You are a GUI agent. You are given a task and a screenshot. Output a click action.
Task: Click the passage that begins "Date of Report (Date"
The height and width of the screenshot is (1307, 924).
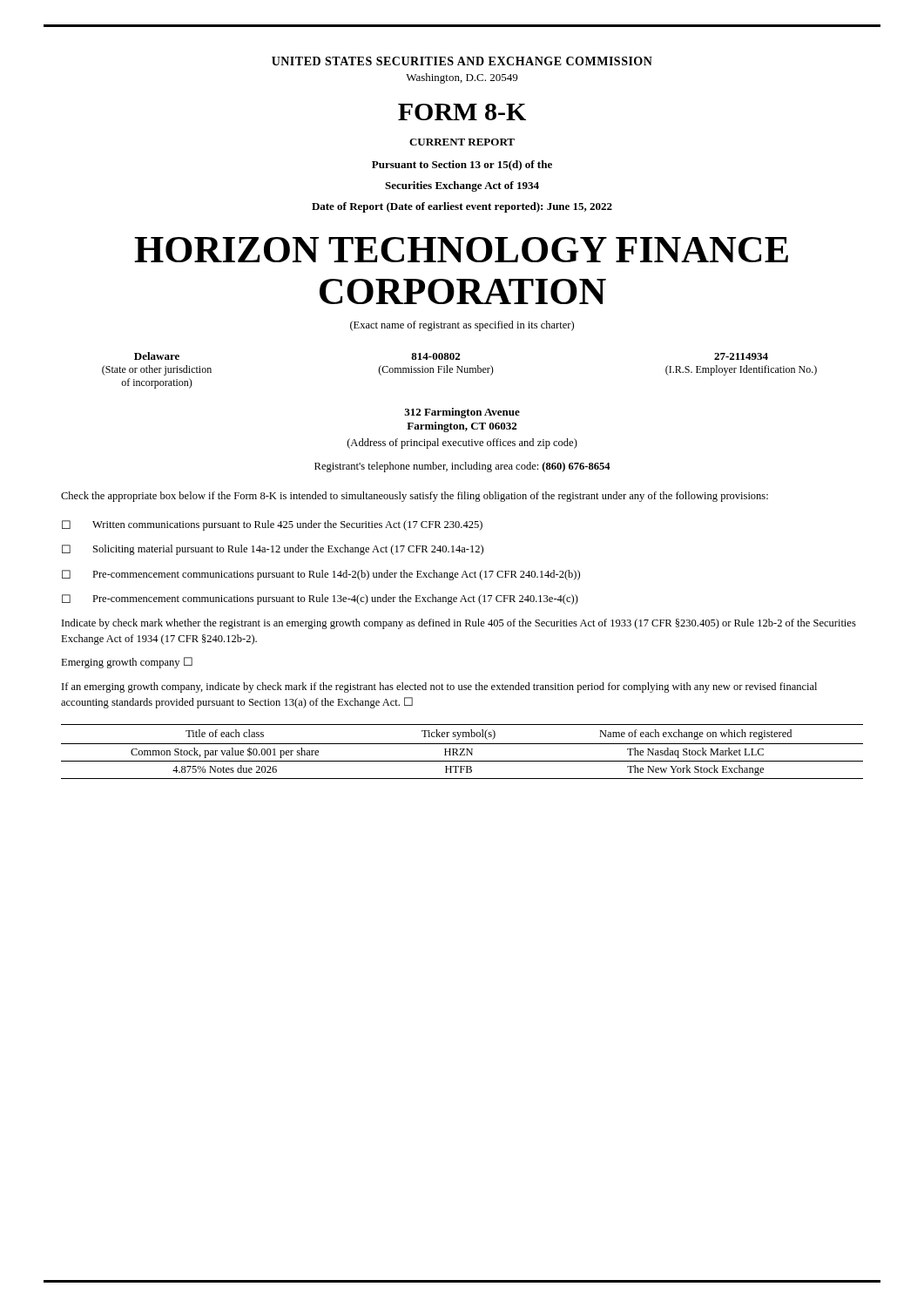pos(462,206)
